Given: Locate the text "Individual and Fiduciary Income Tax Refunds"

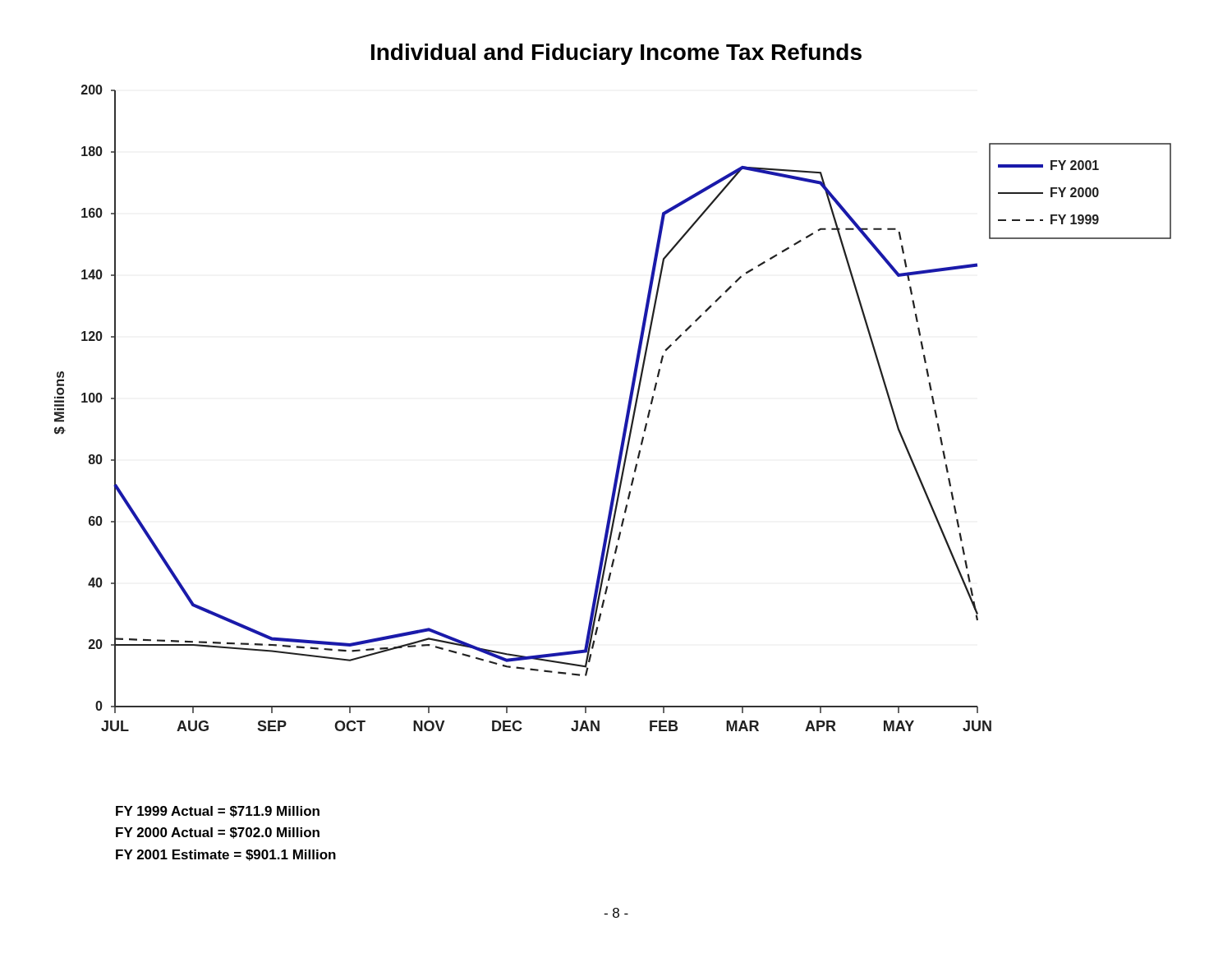Looking at the screenshot, I should [616, 52].
